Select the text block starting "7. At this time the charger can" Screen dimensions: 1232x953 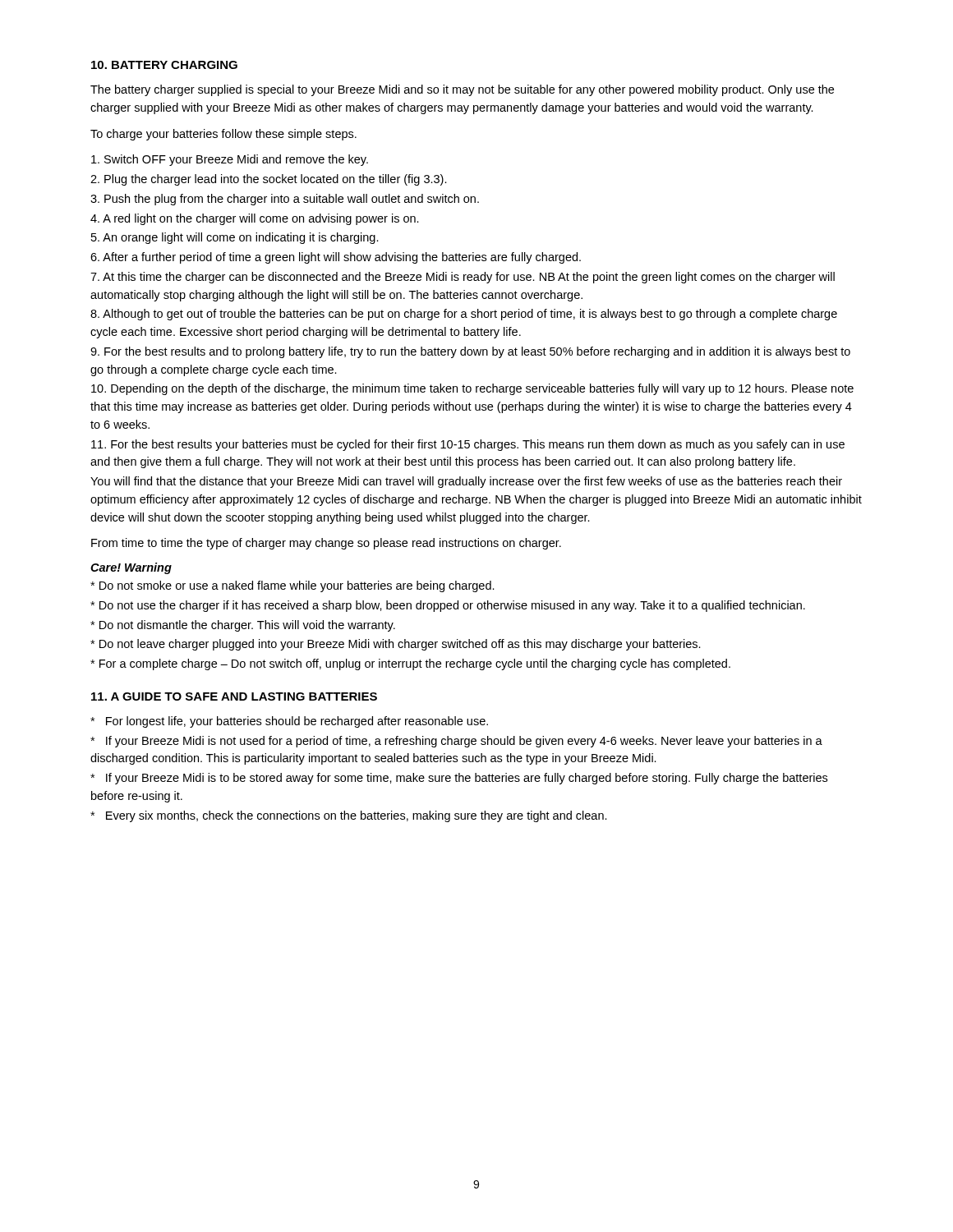[463, 286]
